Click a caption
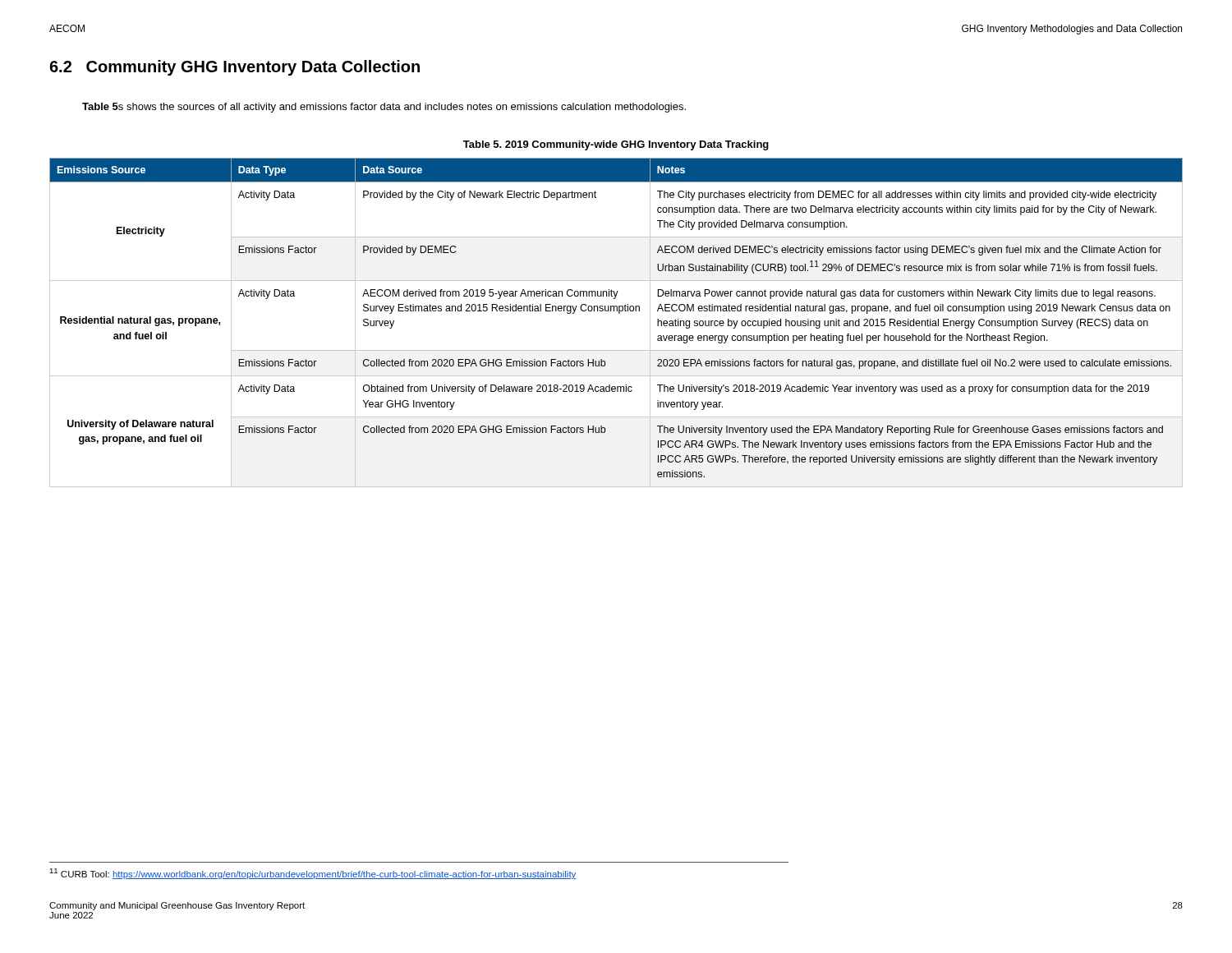The height and width of the screenshot is (953, 1232). click(616, 144)
